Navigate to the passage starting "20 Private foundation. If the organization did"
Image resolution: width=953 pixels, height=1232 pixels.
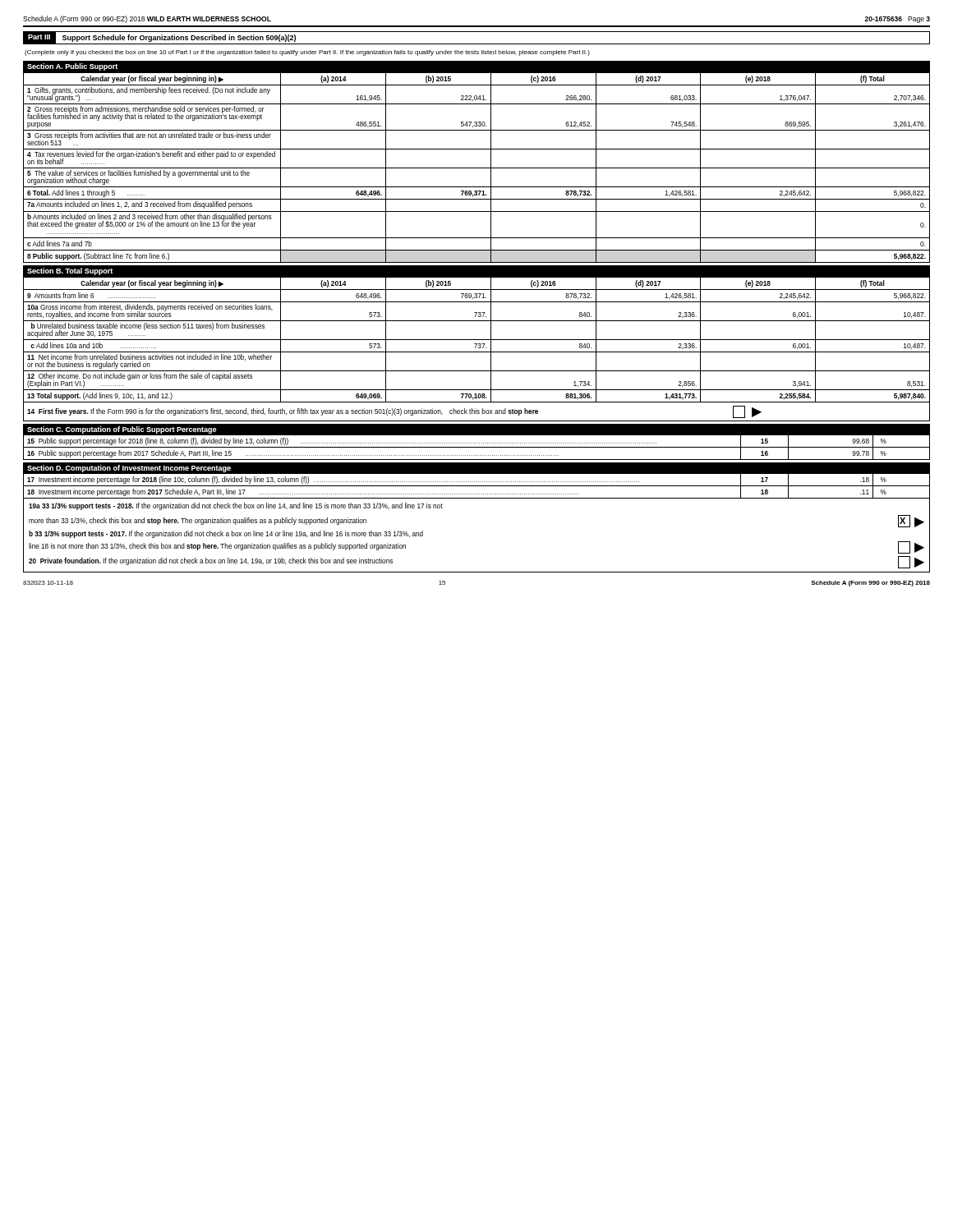pyautogui.click(x=476, y=562)
